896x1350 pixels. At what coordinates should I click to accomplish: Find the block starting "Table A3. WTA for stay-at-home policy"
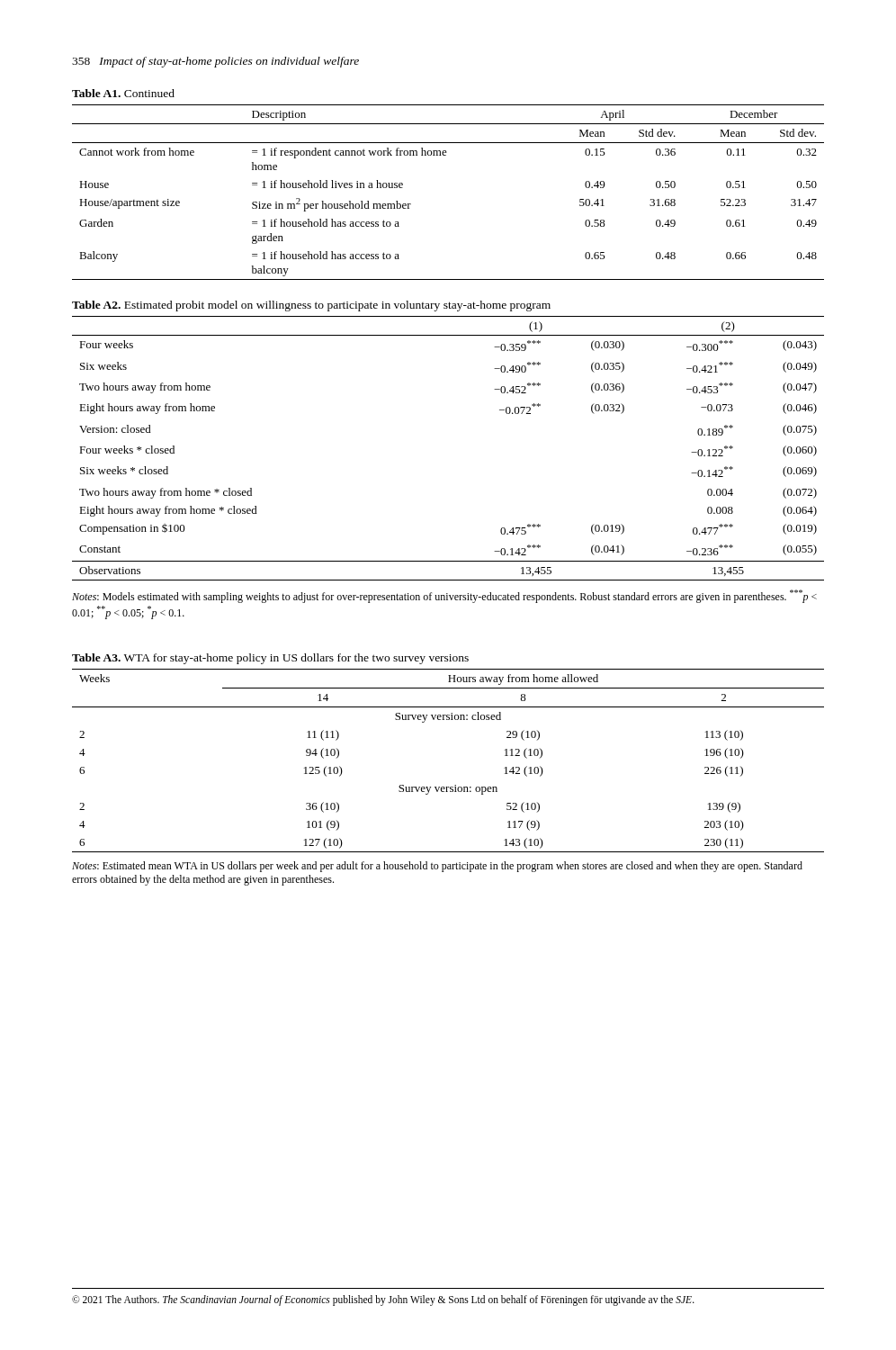coord(271,658)
